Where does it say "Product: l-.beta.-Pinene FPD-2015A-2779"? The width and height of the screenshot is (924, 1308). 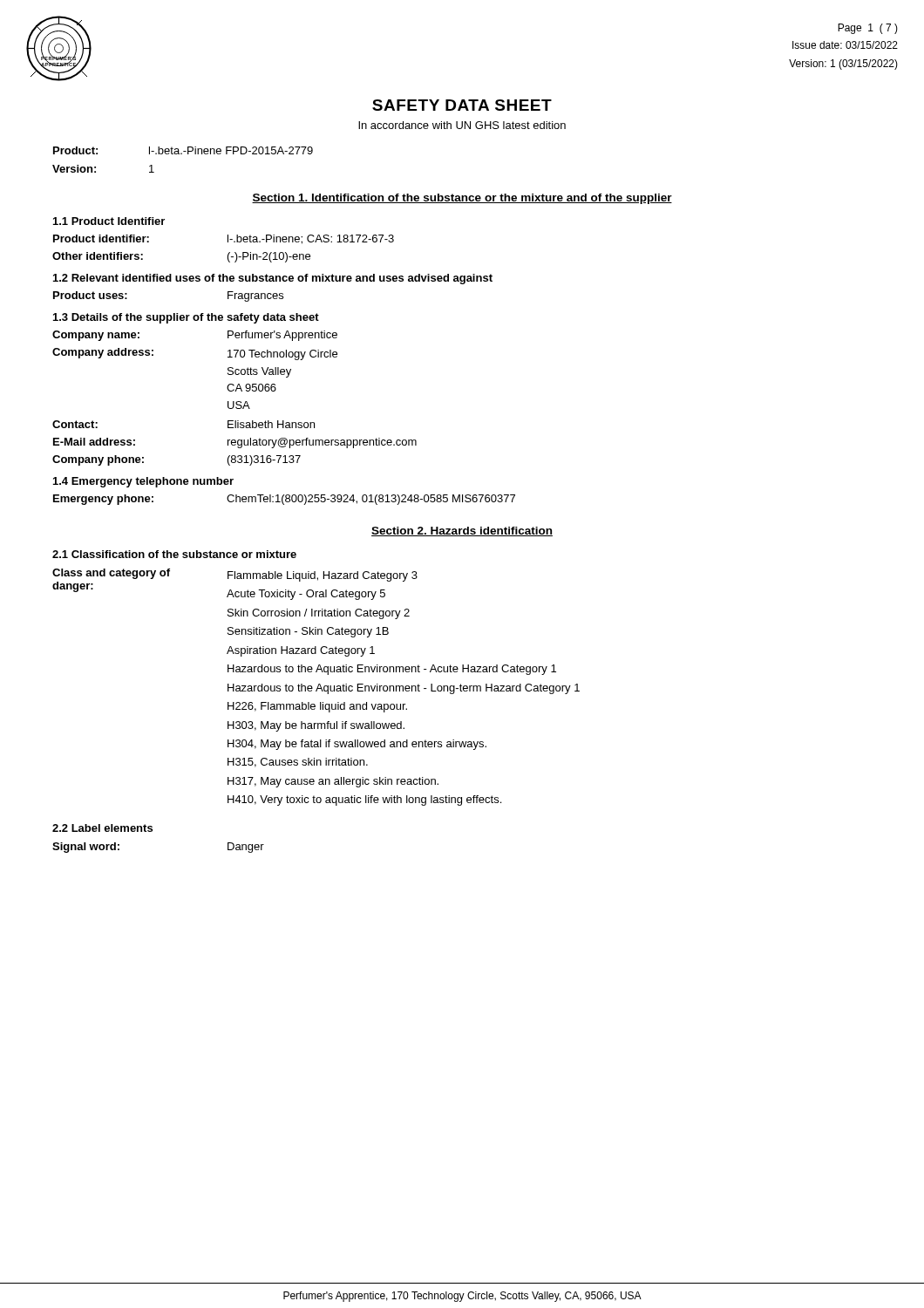click(183, 150)
